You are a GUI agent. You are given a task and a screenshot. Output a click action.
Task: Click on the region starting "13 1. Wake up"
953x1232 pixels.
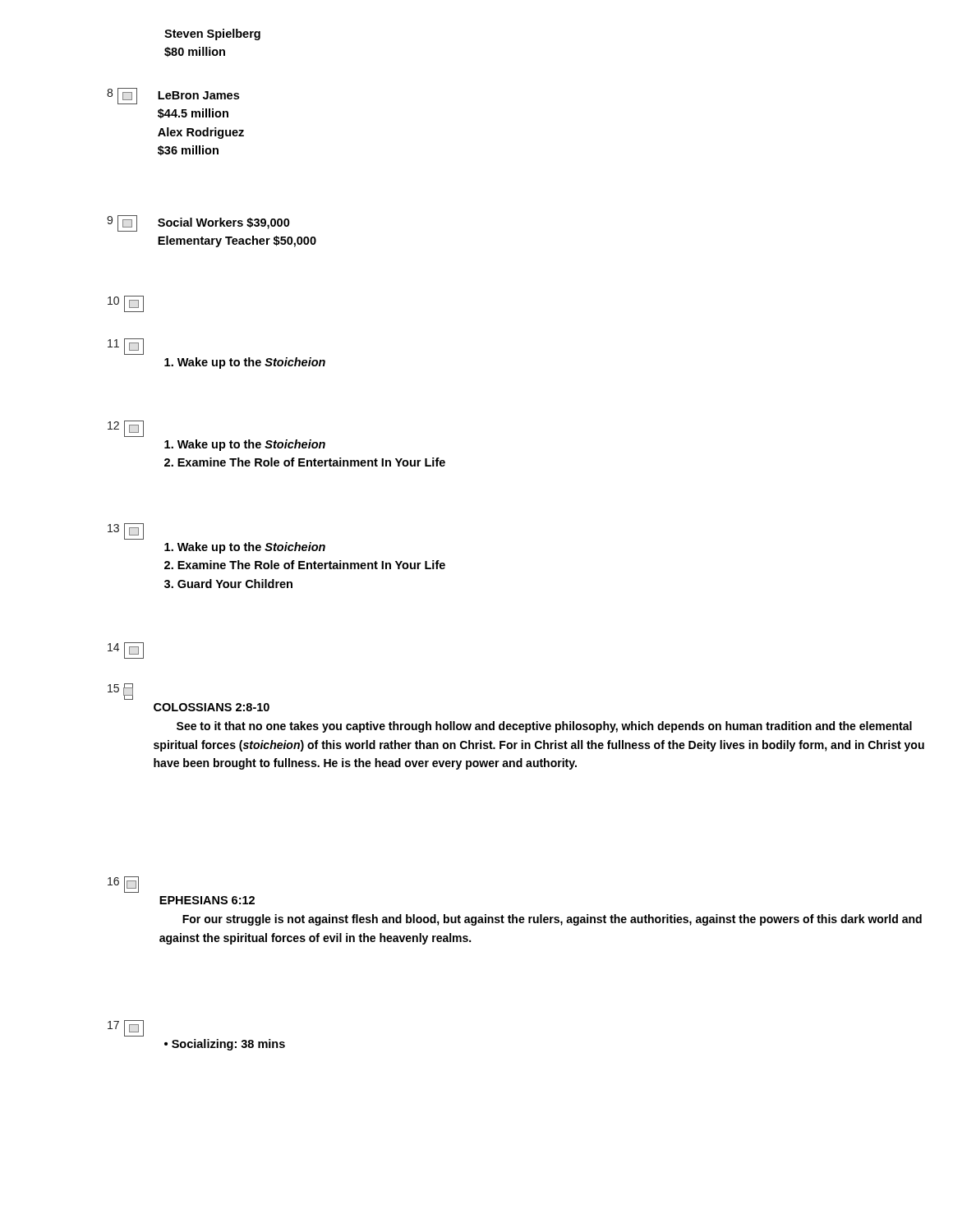(x=276, y=557)
